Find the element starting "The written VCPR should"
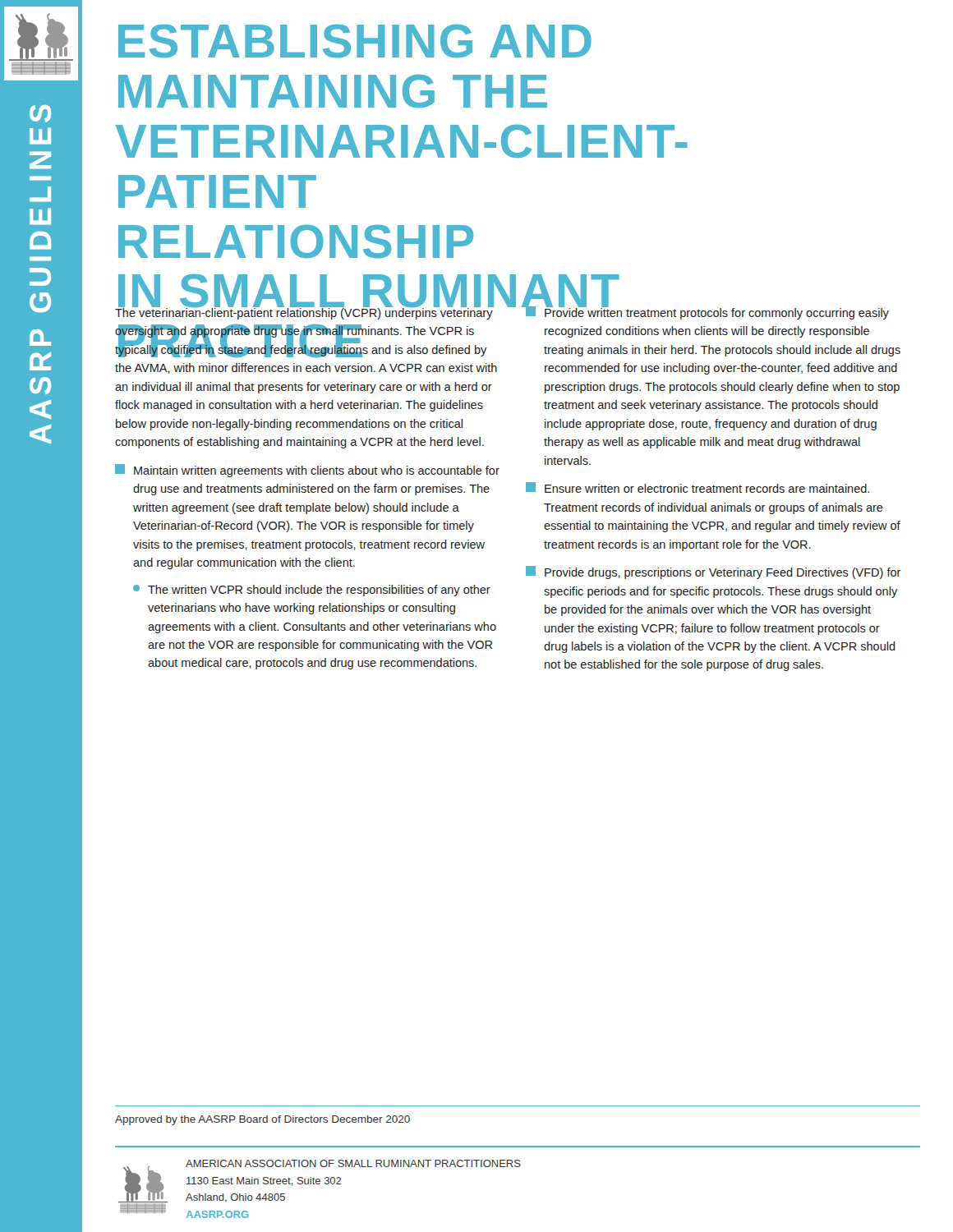953x1232 pixels. [317, 626]
